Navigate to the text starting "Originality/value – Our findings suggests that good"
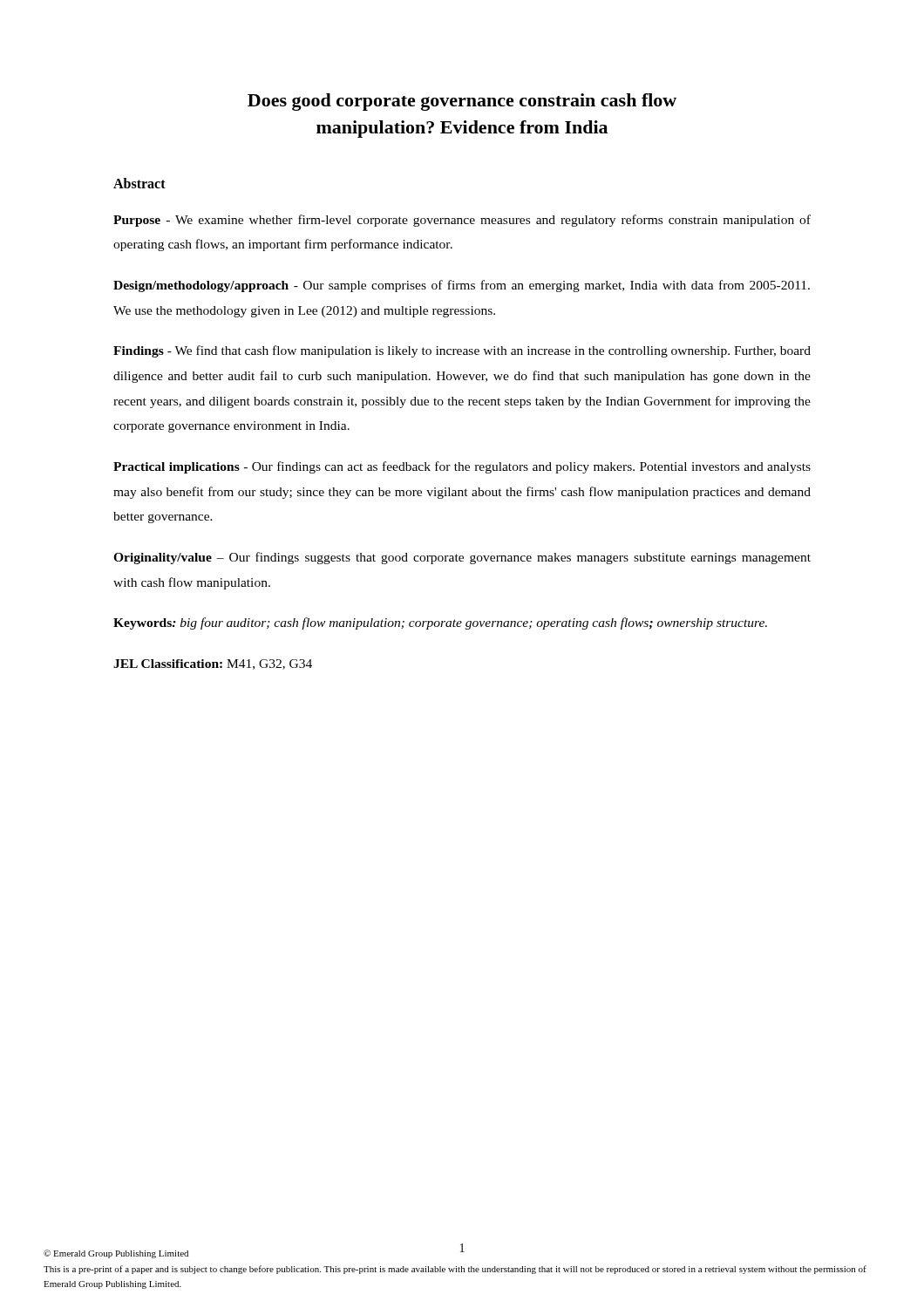The image size is (924, 1308). [x=462, y=569]
